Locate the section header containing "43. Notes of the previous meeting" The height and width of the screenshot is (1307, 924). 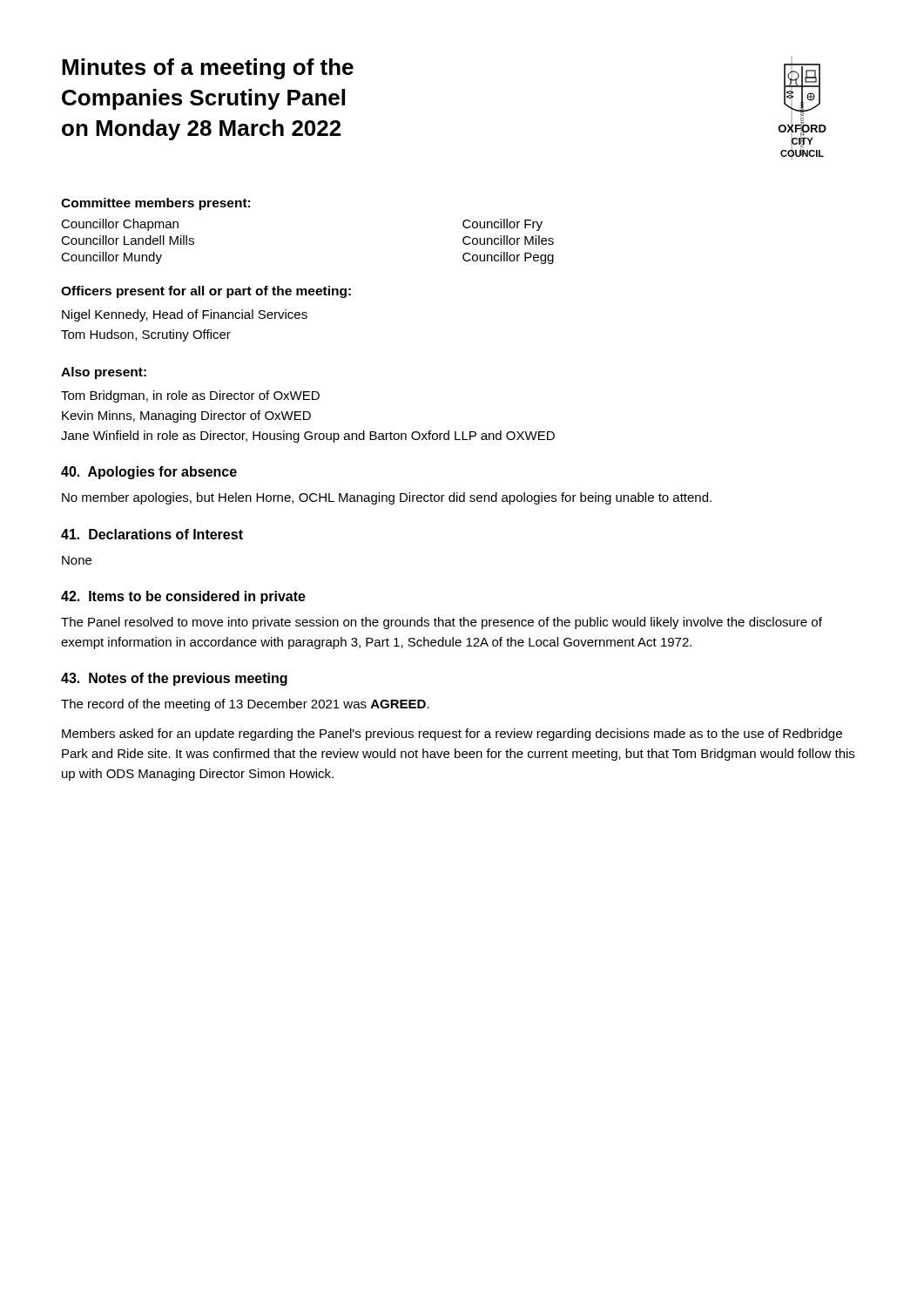tap(174, 679)
